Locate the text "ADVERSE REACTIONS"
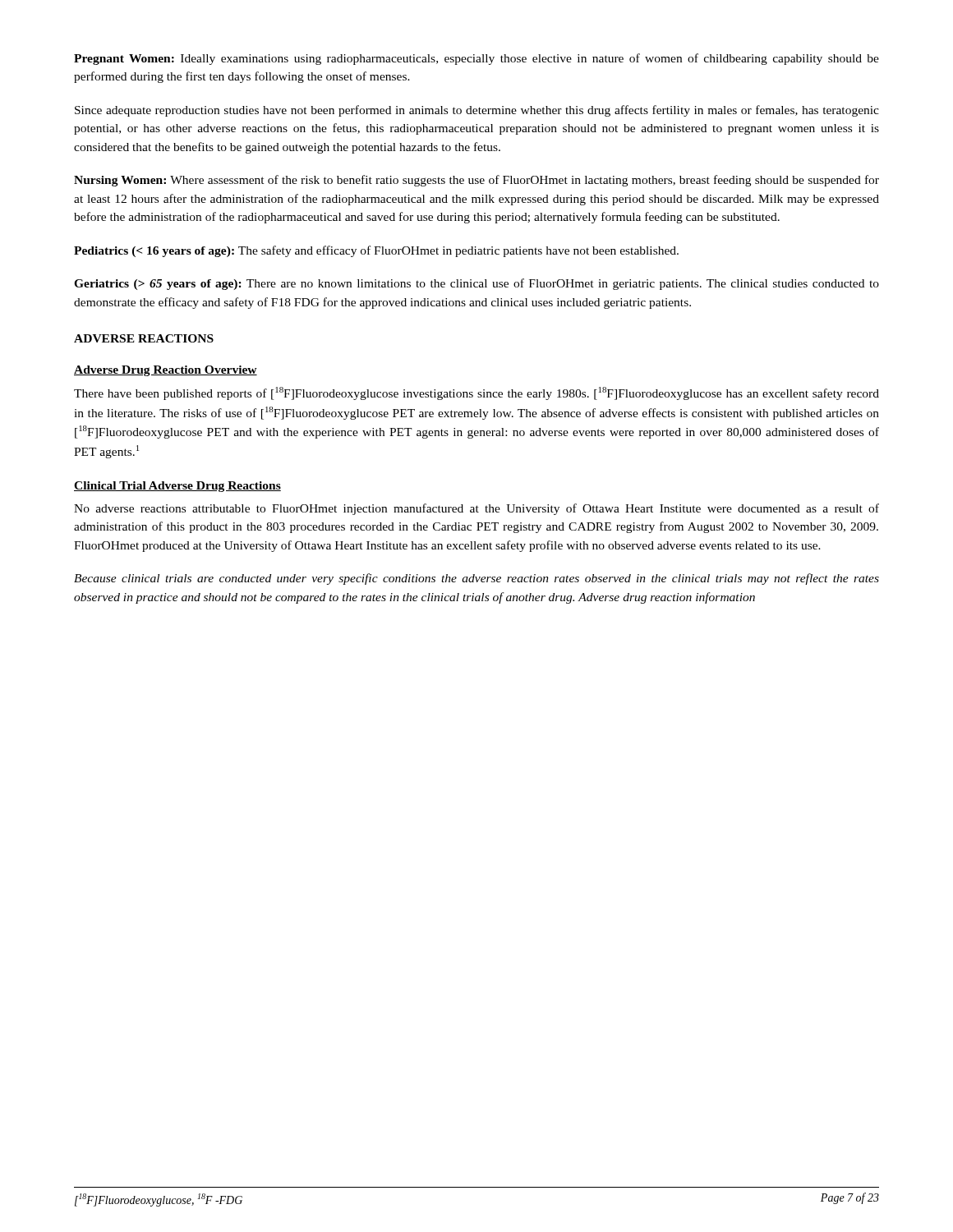This screenshot has height=1232, width=953. click(x=144, y=338)
